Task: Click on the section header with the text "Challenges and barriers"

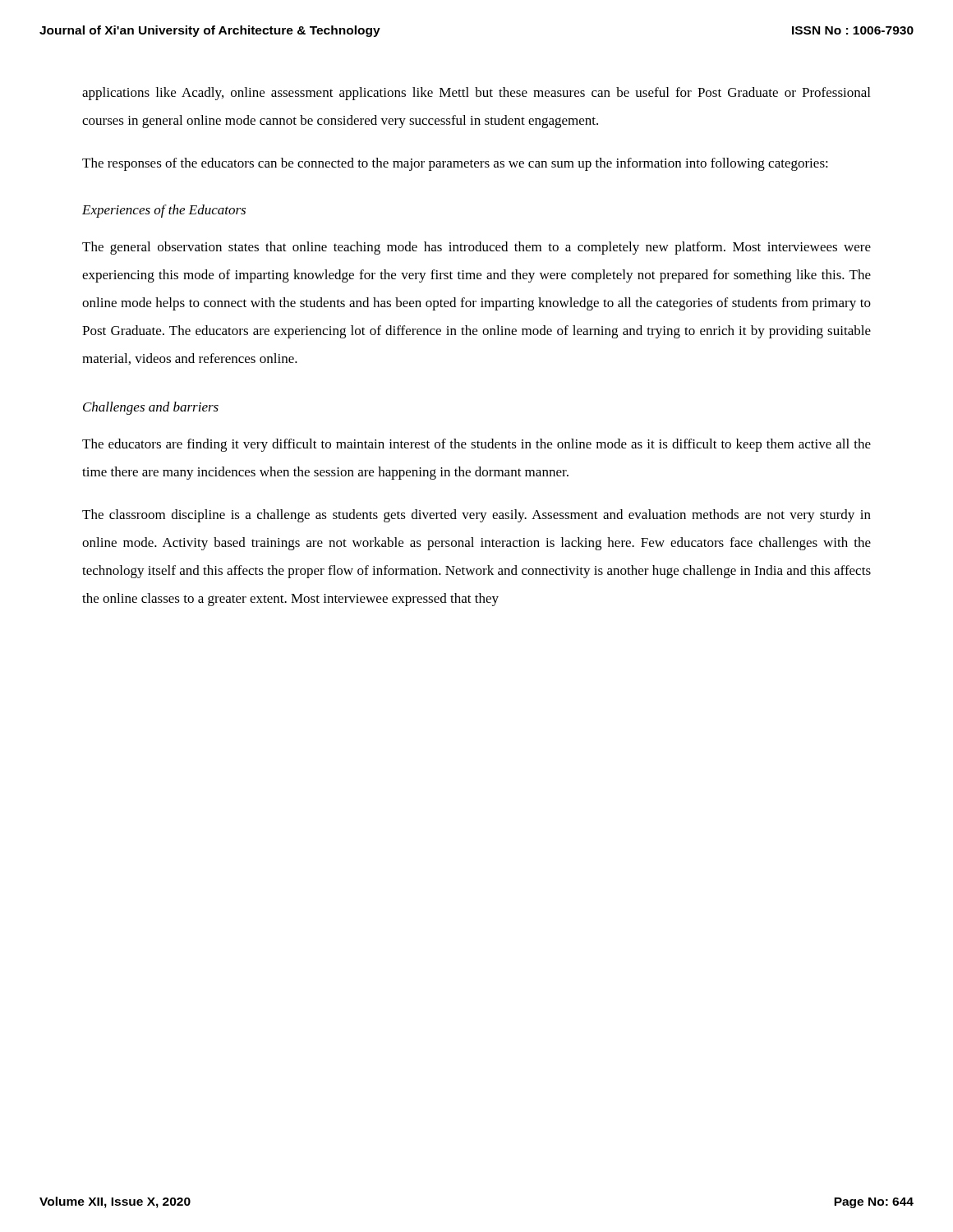Action: coord(150,407)
